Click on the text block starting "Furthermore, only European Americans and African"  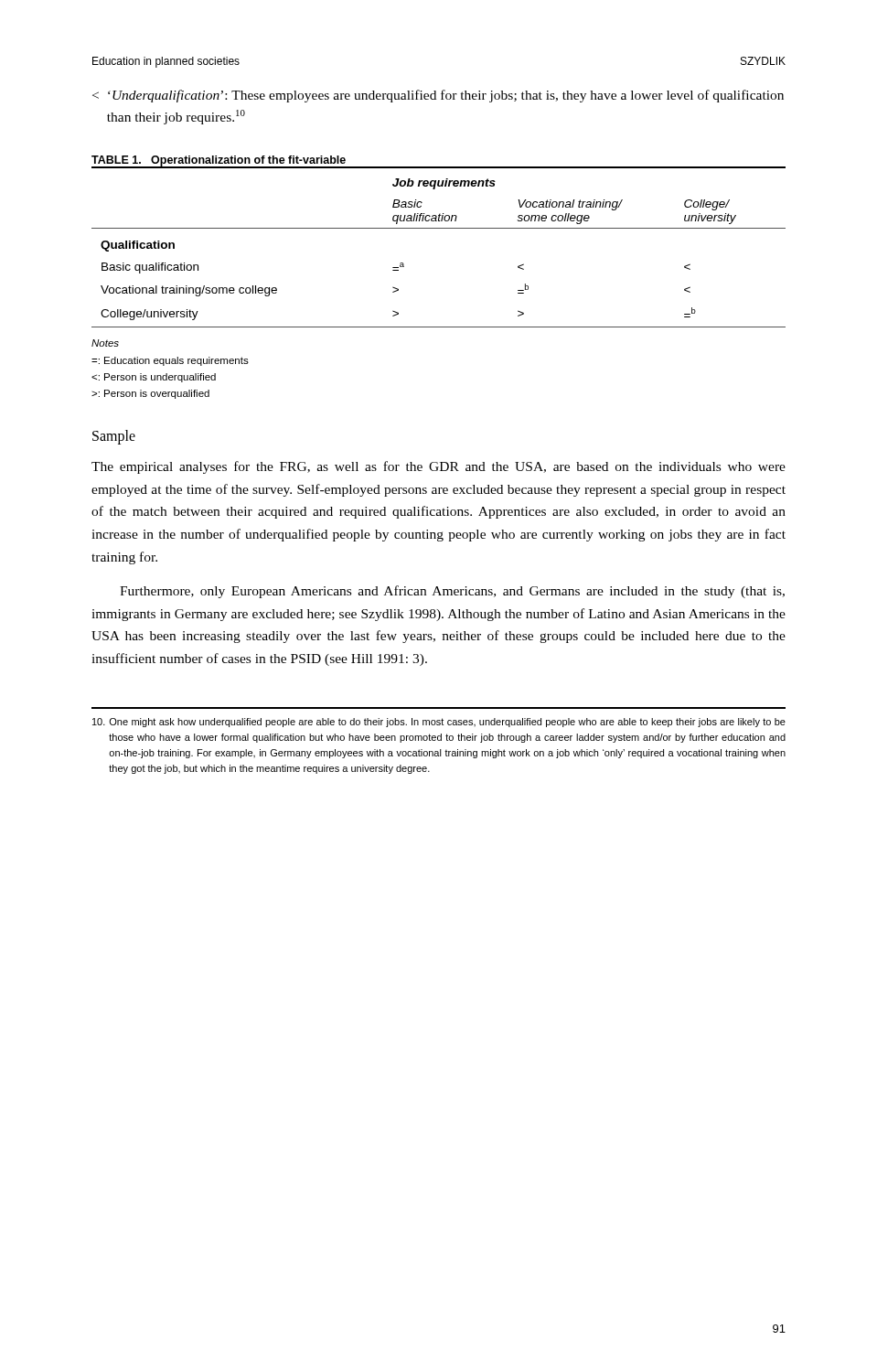click(x=438, y=624)
